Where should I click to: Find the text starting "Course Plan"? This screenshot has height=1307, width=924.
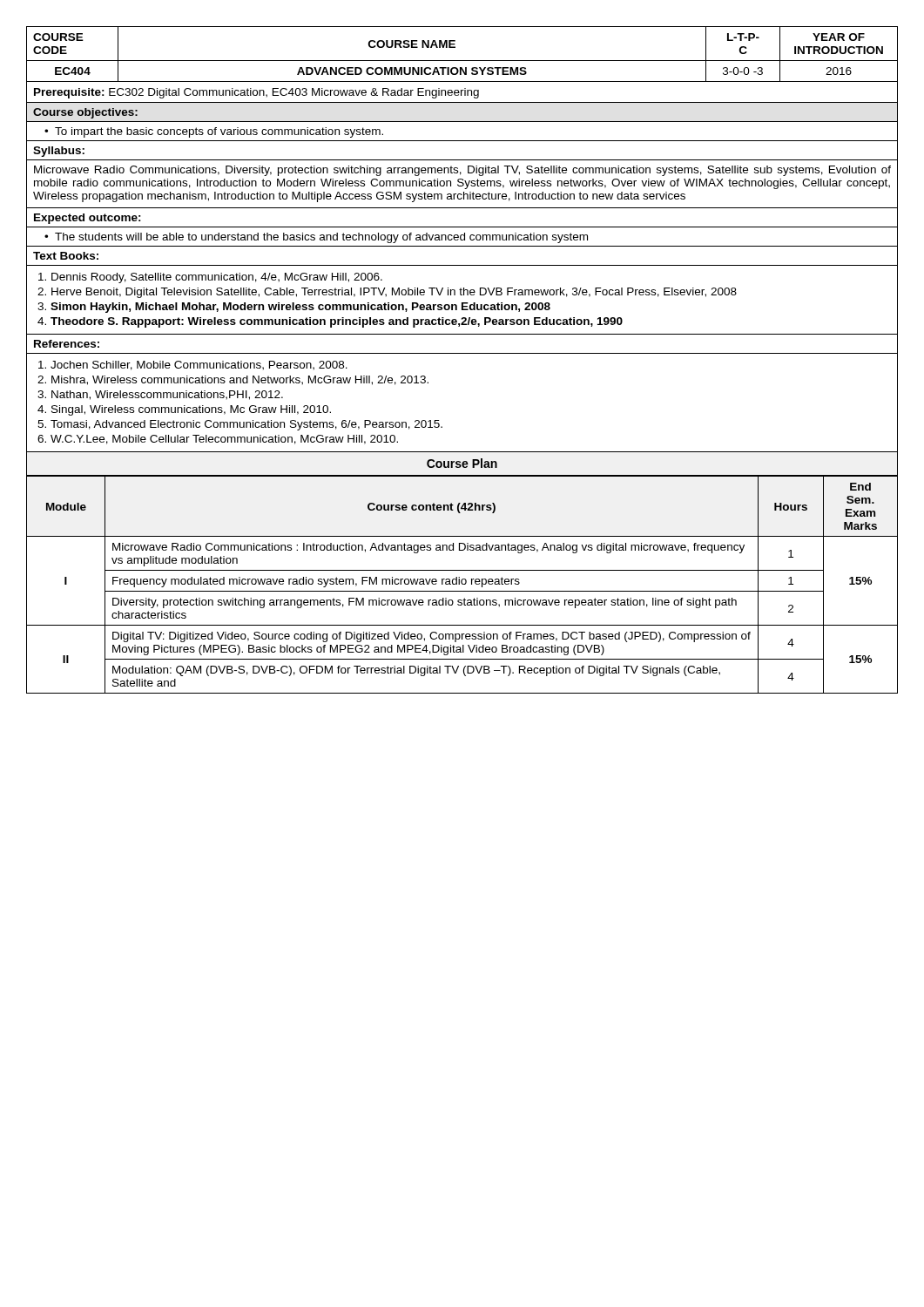(462, 464)
